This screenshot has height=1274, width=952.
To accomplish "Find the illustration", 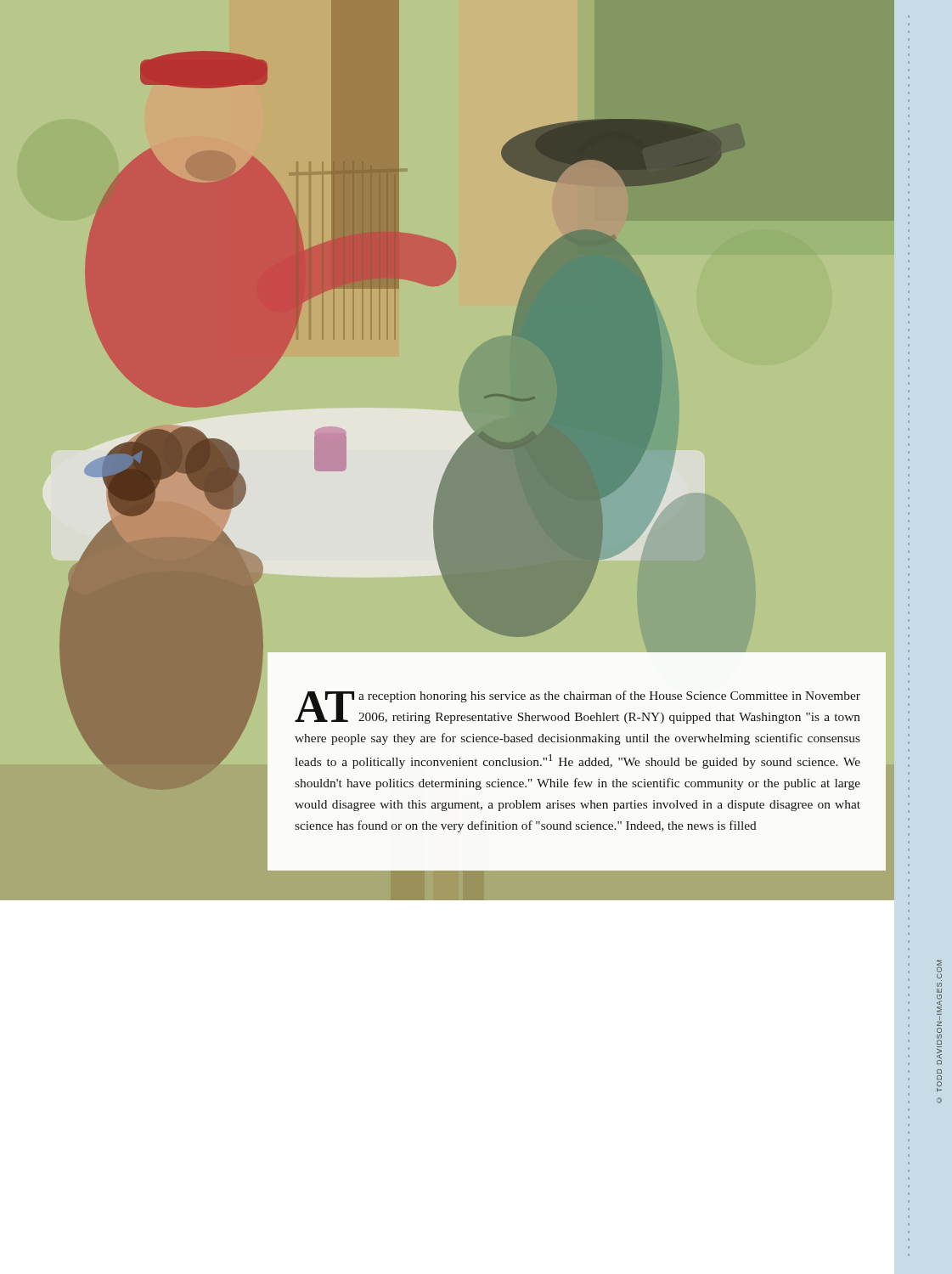I will point(447,450).
